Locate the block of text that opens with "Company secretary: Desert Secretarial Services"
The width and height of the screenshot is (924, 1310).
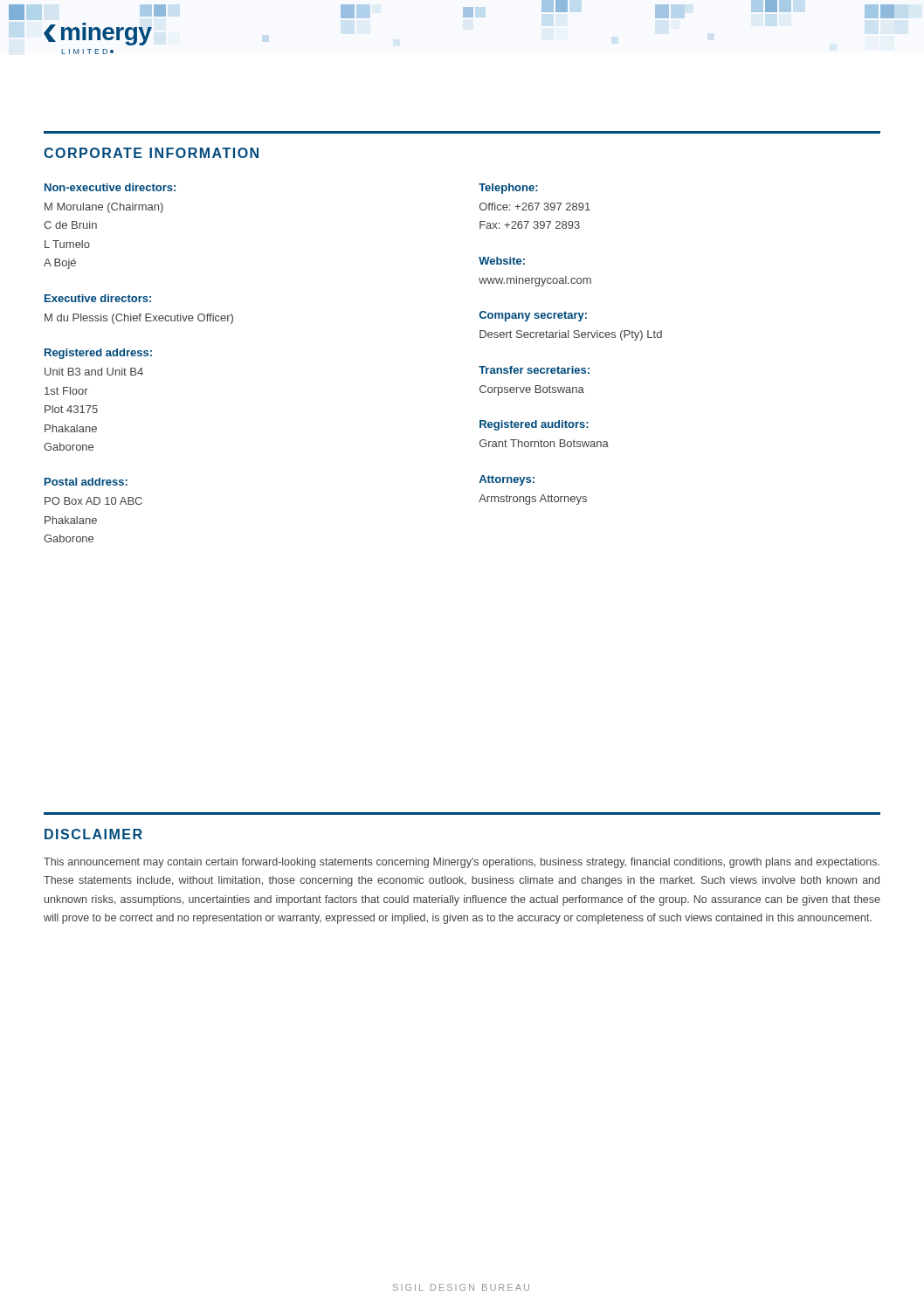(x=533, y=316)
